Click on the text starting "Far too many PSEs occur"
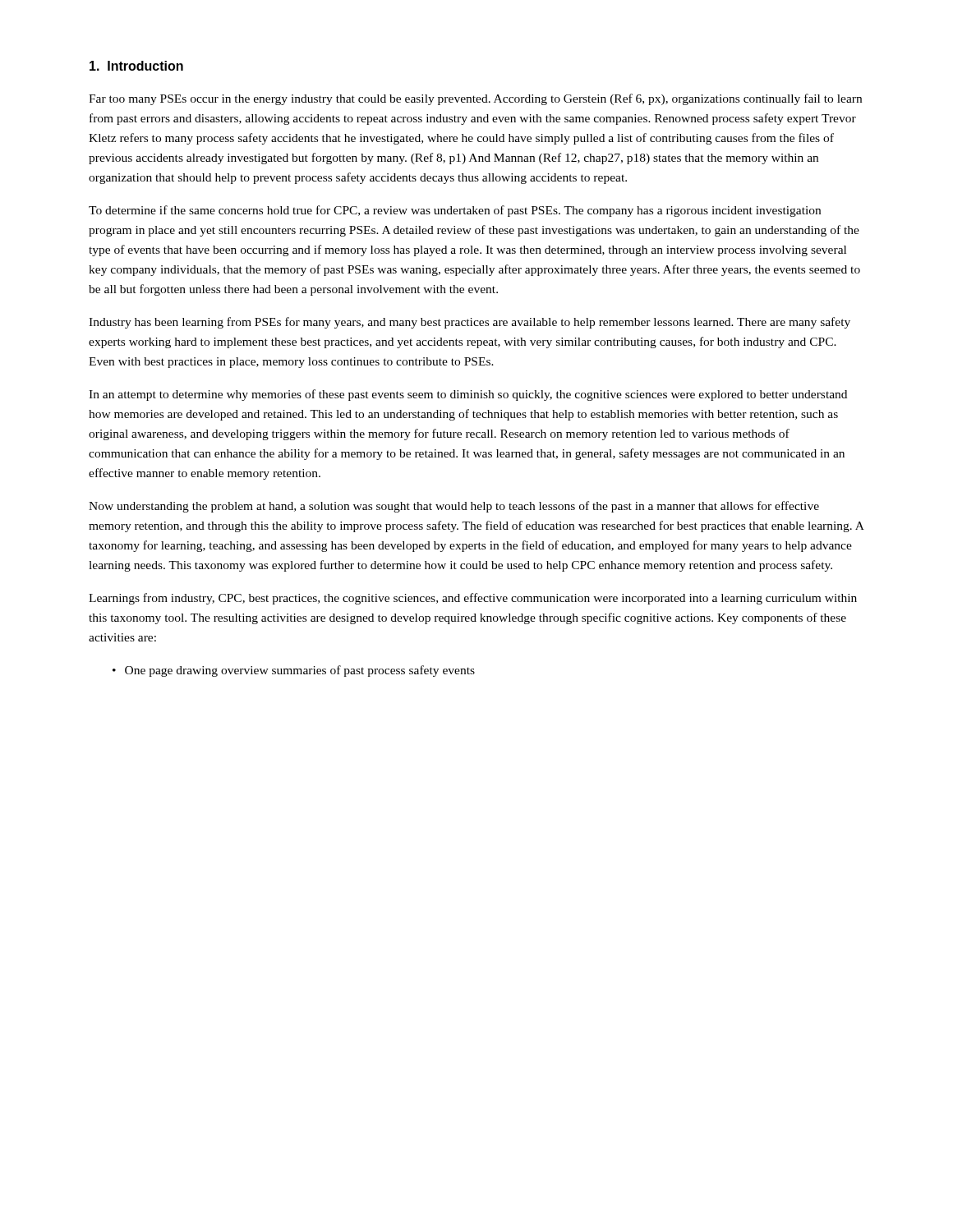The height and width of the screenshot is (1232, 953). [x=476, y=138]
